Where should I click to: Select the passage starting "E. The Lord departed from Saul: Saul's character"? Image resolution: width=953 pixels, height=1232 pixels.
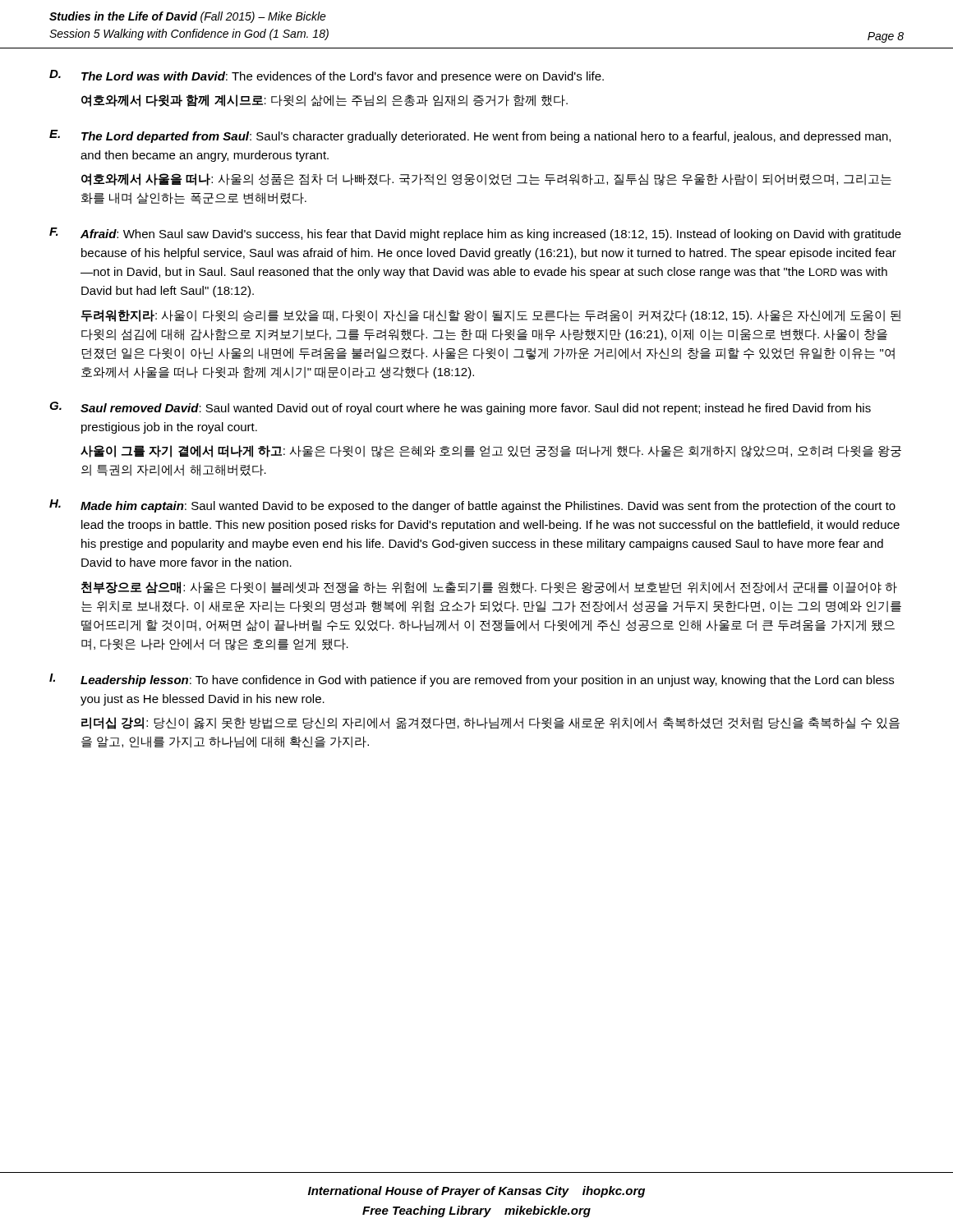476,169
